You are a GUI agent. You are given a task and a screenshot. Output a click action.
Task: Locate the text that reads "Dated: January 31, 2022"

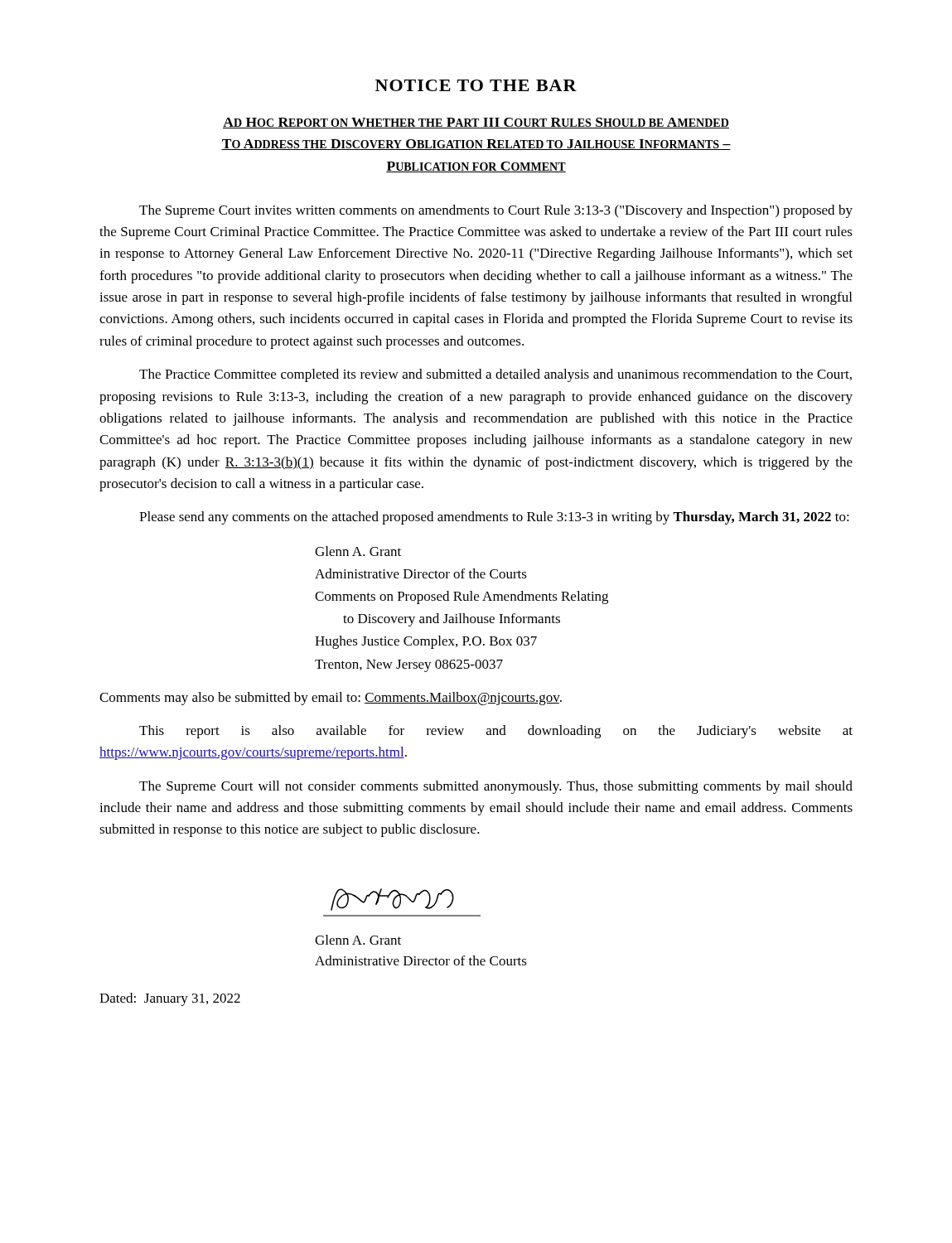coord(170,998)
